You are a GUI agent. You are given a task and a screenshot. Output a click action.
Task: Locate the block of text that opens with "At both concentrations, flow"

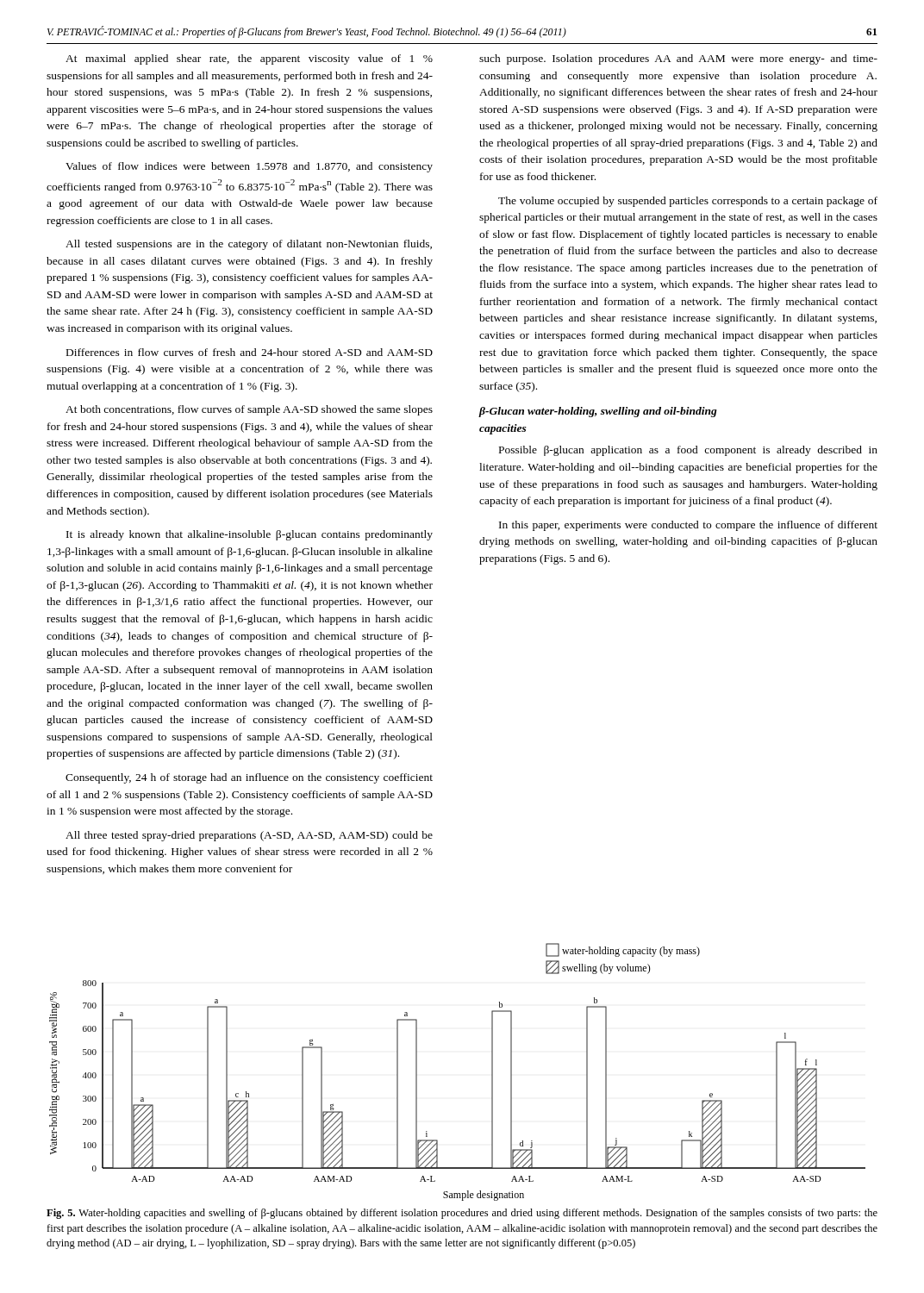click(240, 460)
